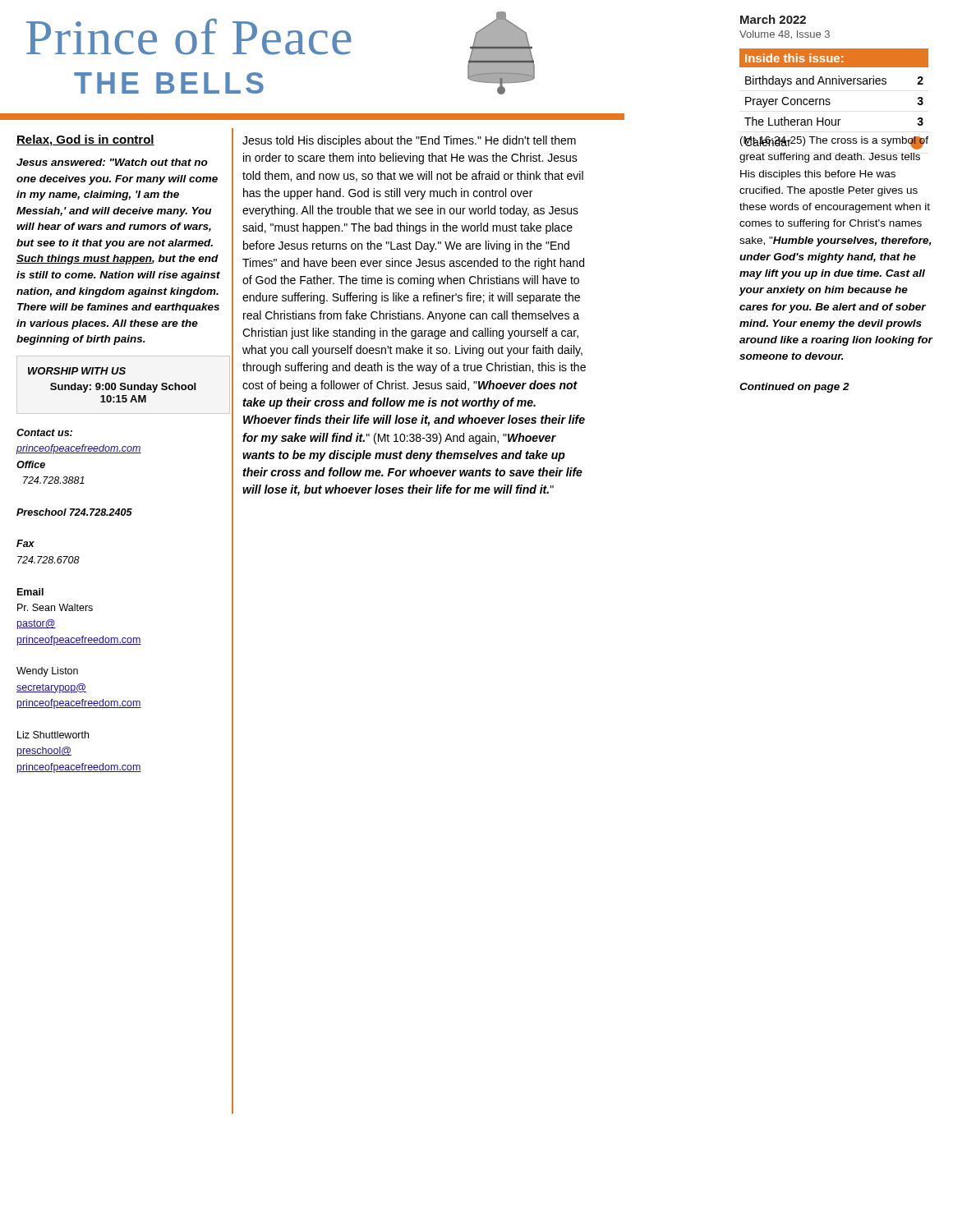Select the text block with the text "WORSHIP WITH US Sunday: 9:00 Sunday School10:15"
The image size is (953, 1232).
tap(123, 385)
